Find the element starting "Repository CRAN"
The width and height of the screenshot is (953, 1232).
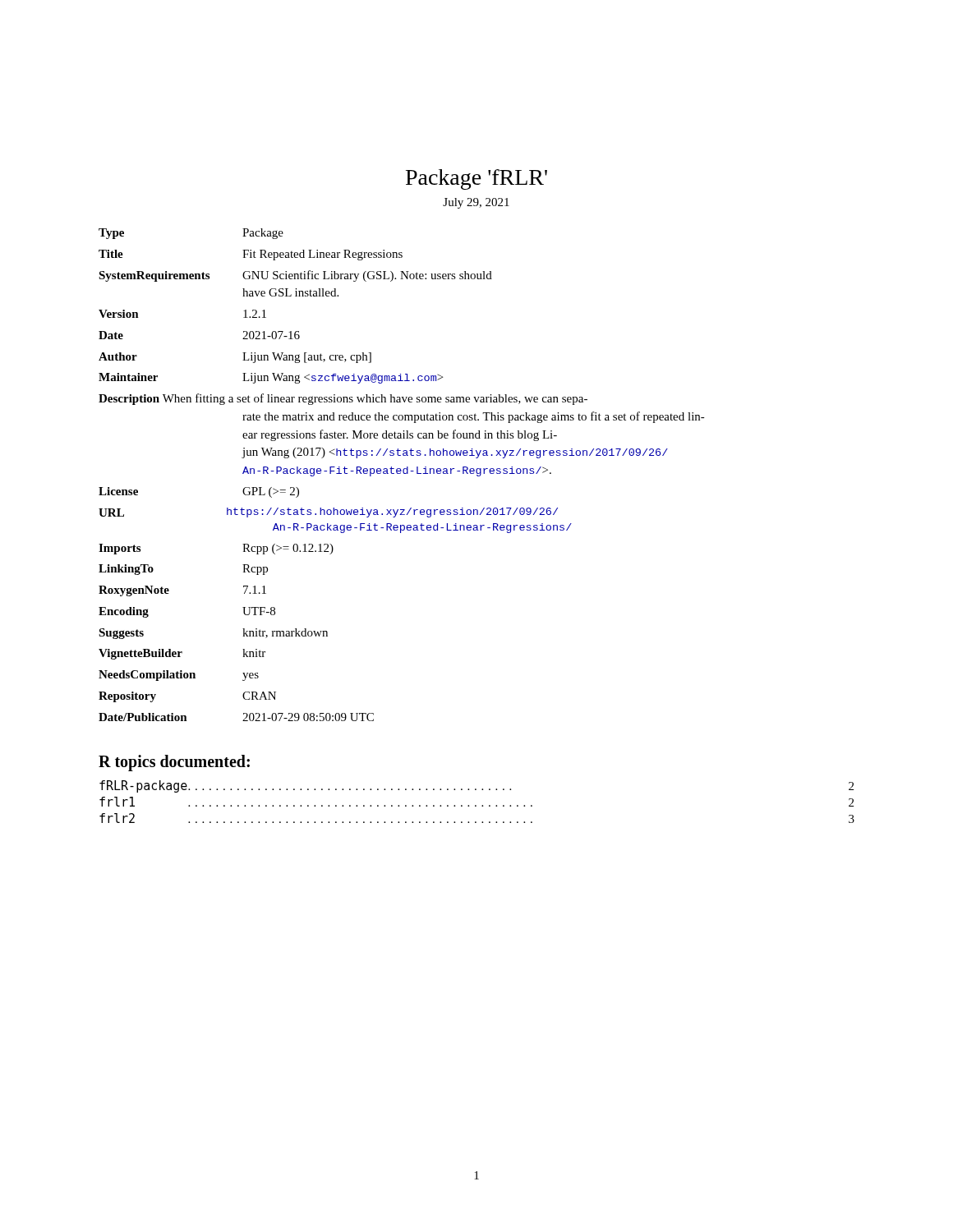pos(125,697)
